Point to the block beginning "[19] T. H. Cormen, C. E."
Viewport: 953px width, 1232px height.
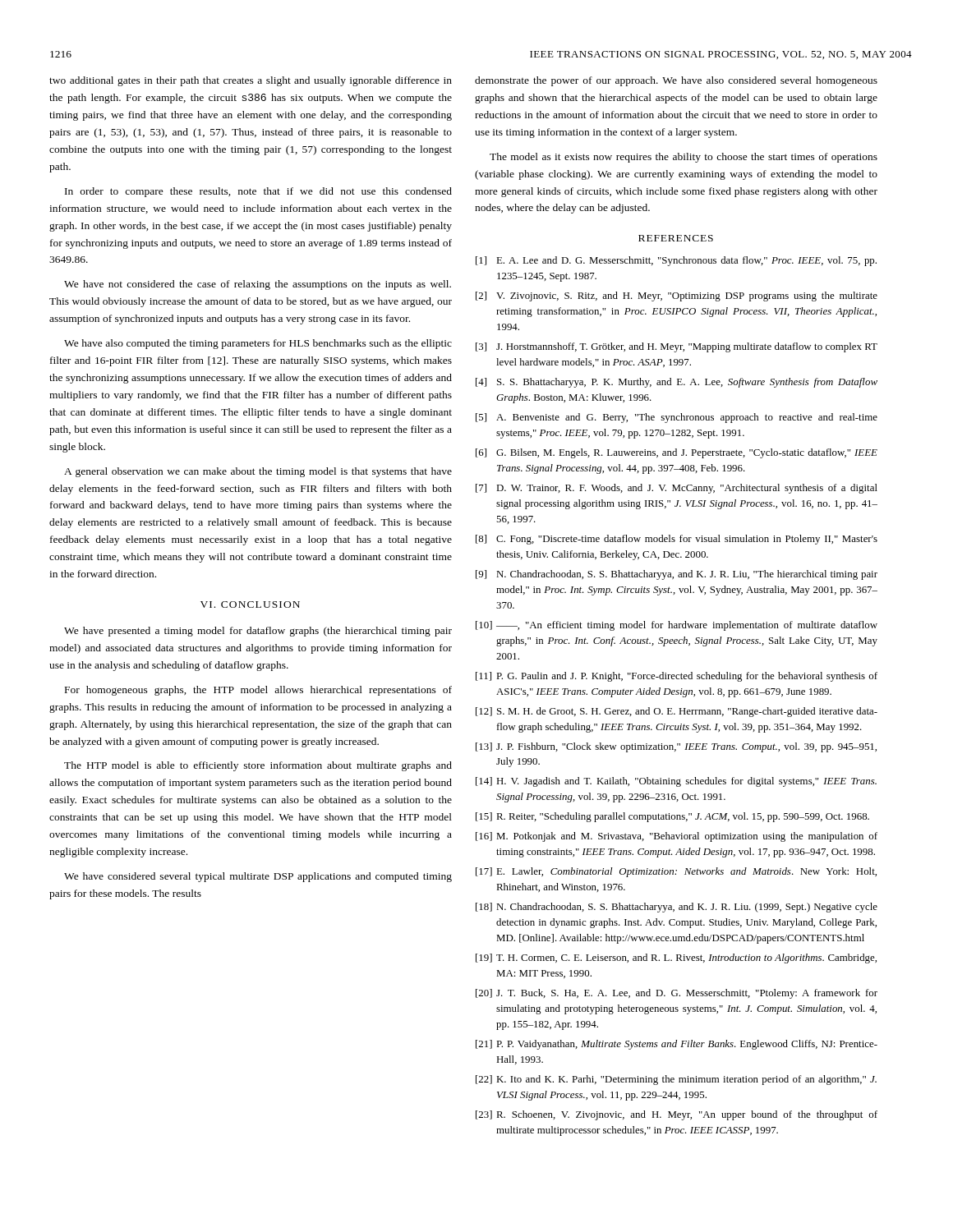tap(676, 966)
